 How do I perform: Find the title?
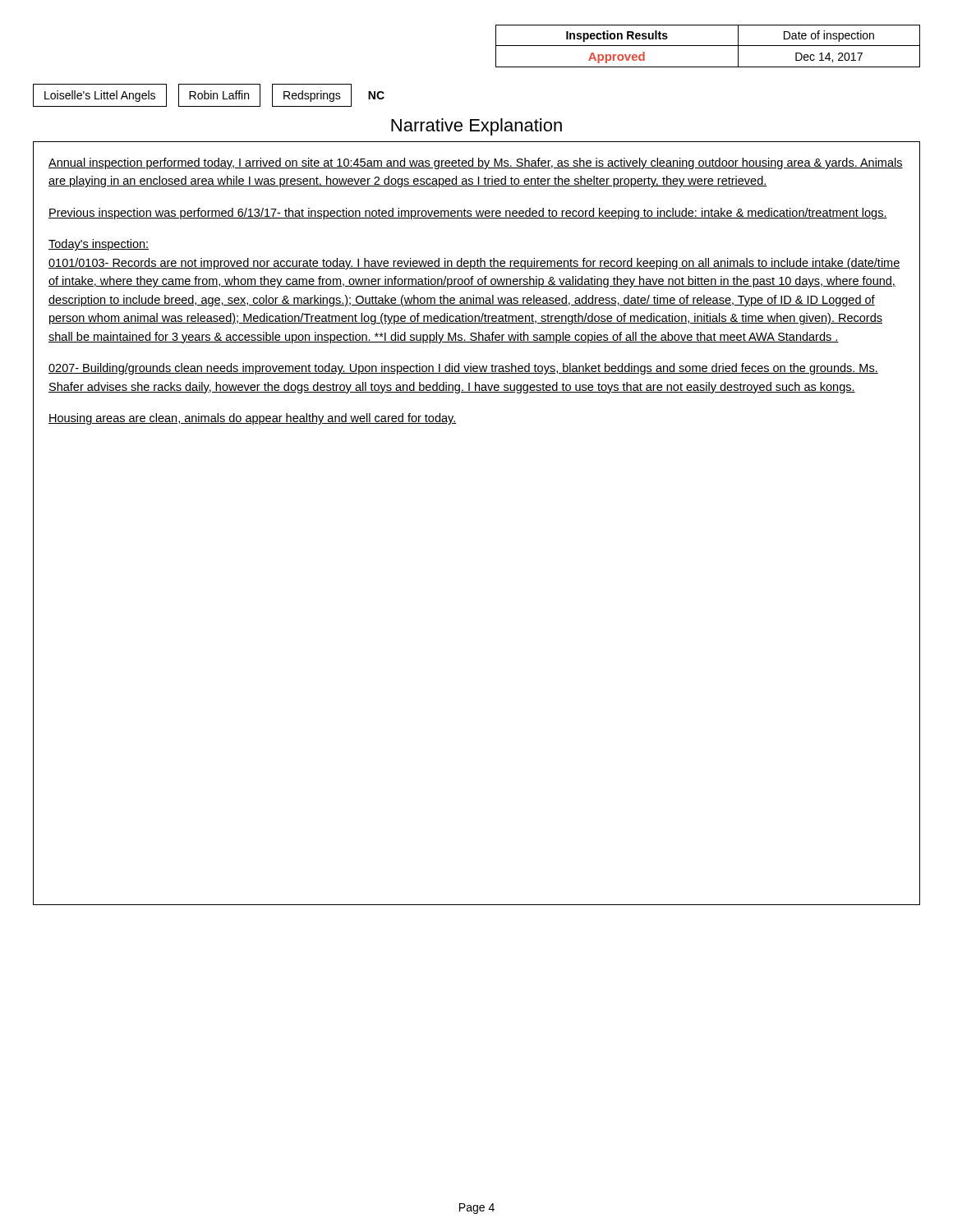[x=476, y=125]
